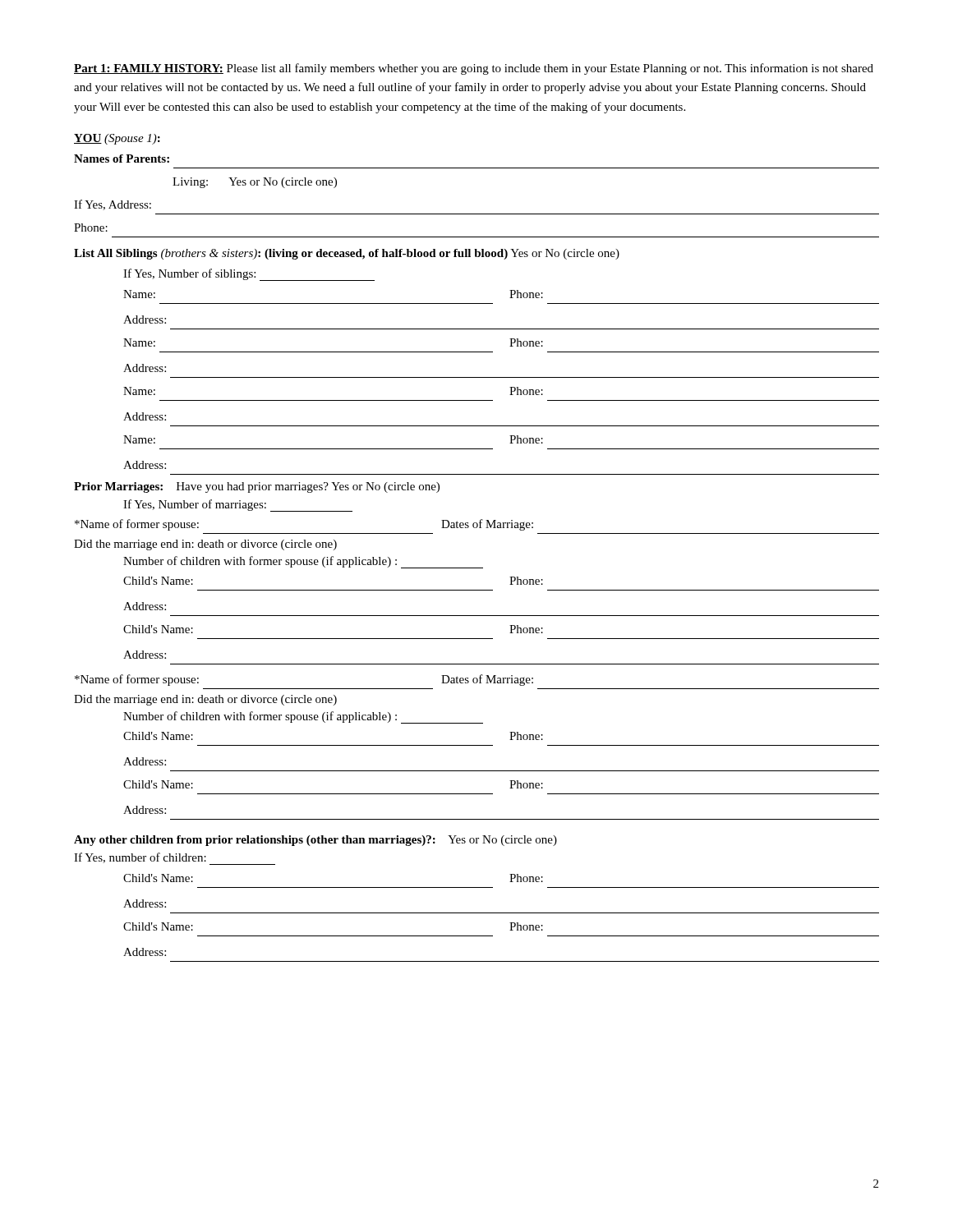Find the text block containing "Name: Phone: Address: Name:"
953x1232 pixels.
tap(501, 379)
